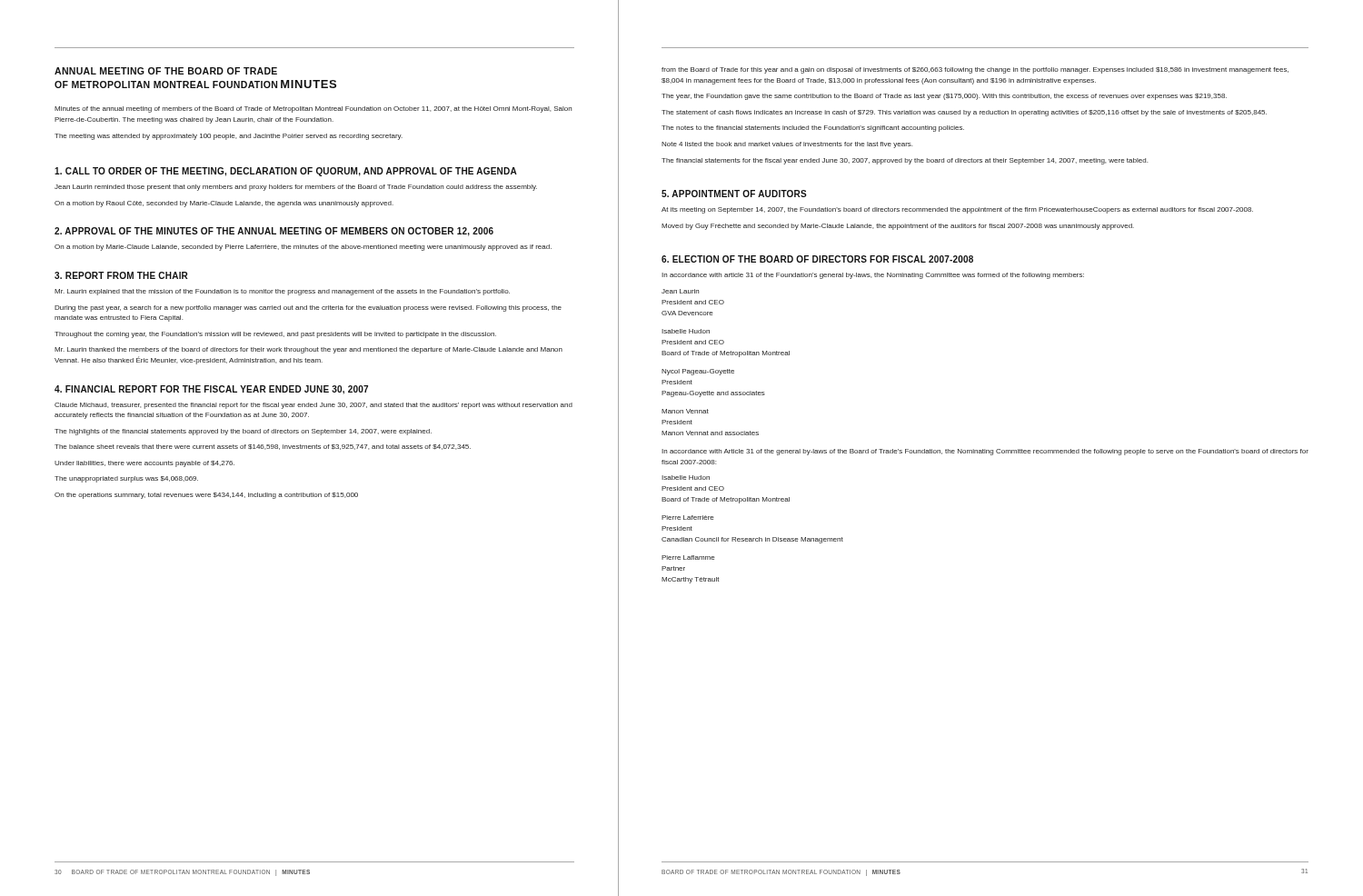Screen dimensions: 896x1363
Task: Find the block on this page that starts "The balance sheet reveals"
Action: [x=314, y=447]
